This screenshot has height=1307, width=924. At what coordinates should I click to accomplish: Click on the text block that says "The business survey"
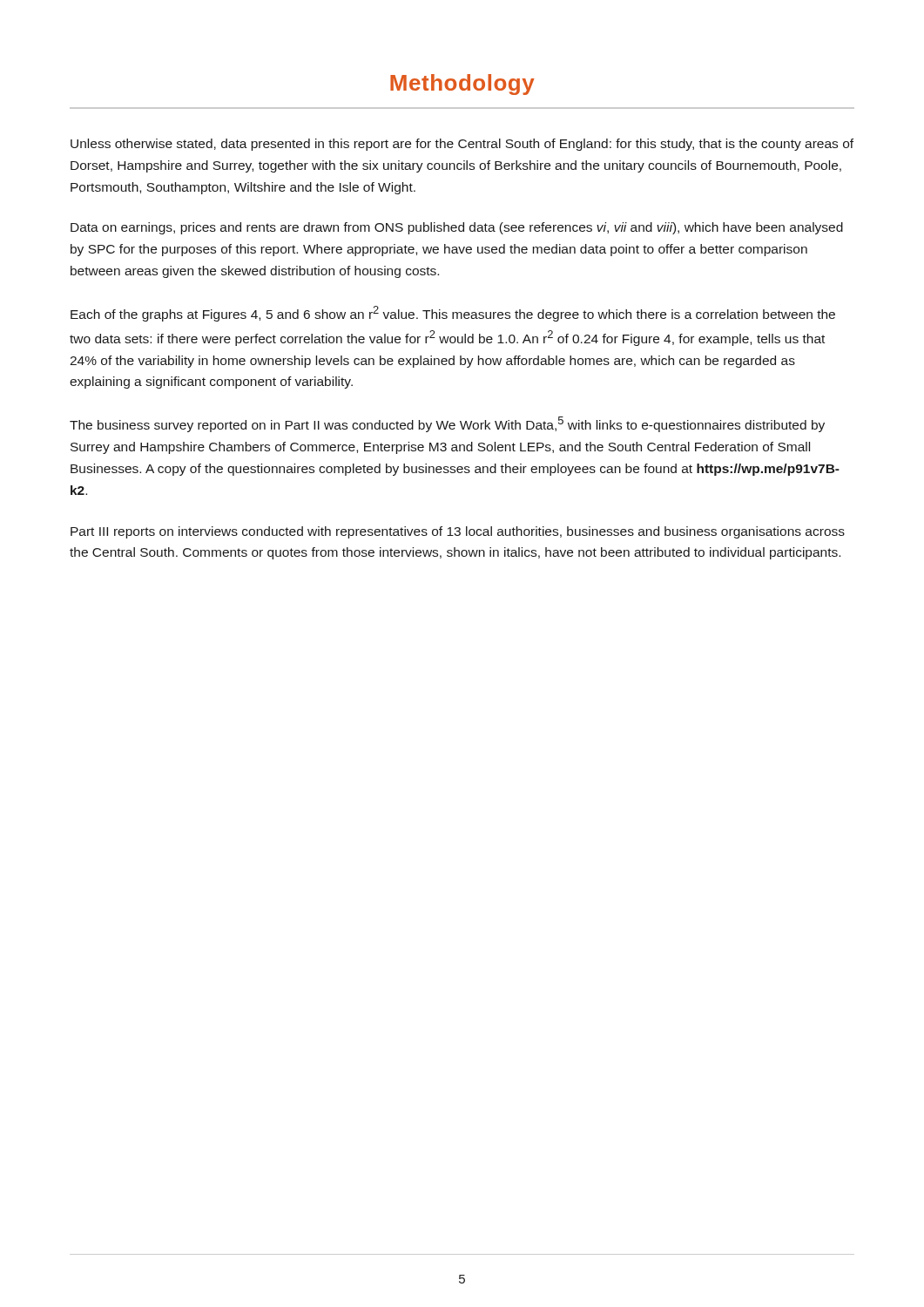(x=455, y=456)
